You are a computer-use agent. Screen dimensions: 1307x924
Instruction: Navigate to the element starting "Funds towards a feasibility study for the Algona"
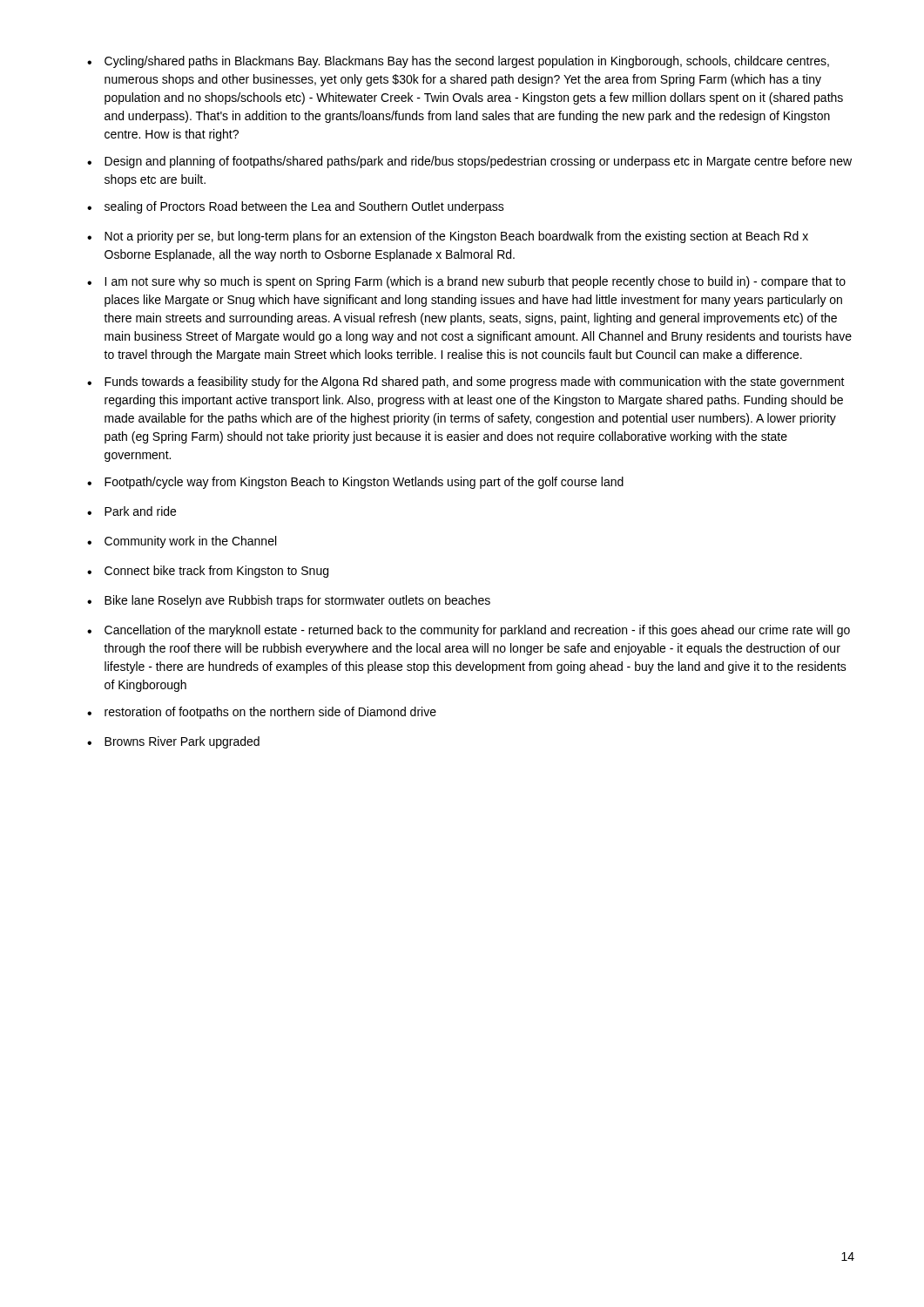click(x=479, y=419)
